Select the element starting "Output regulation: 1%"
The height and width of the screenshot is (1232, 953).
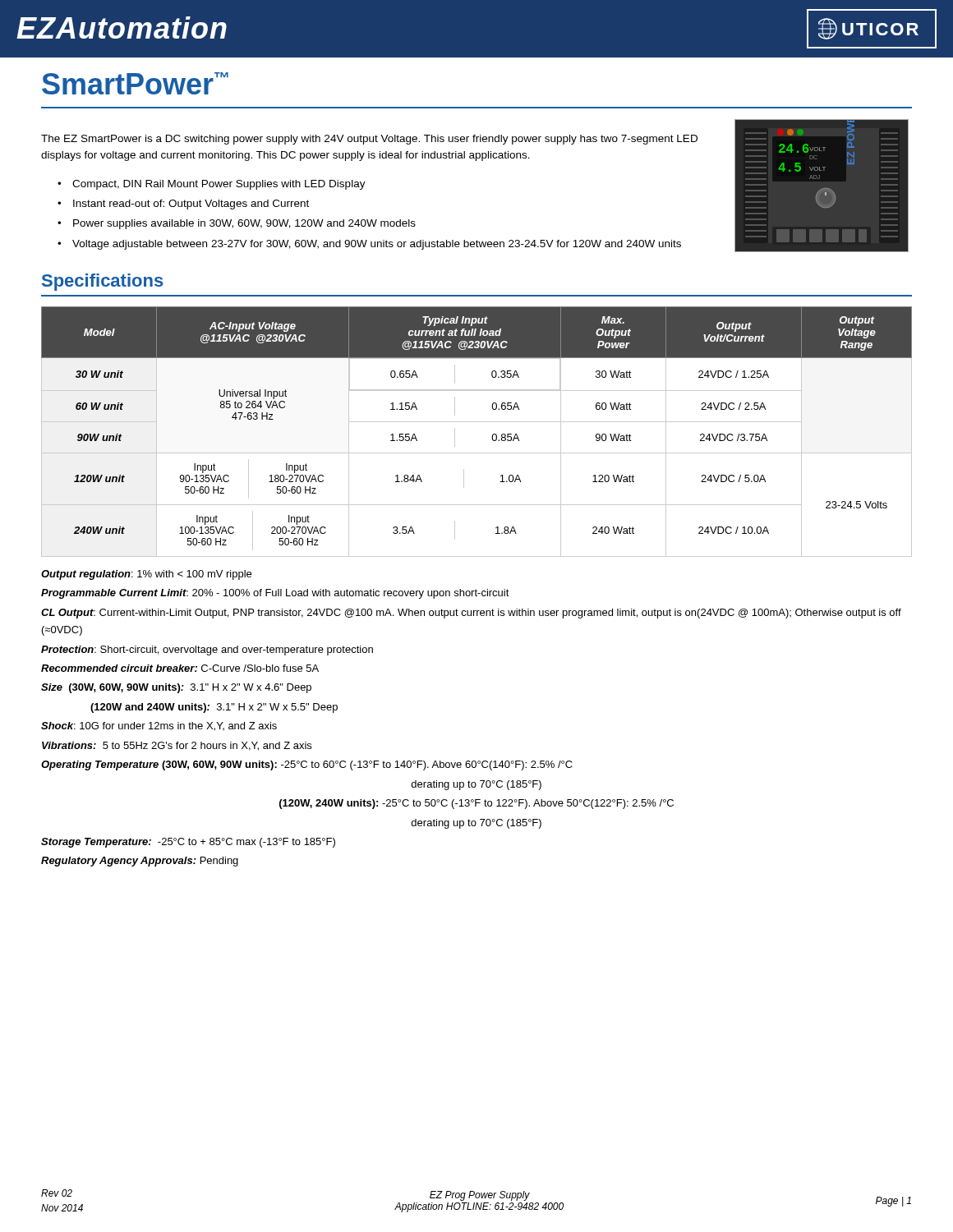(x=146, y=575)
